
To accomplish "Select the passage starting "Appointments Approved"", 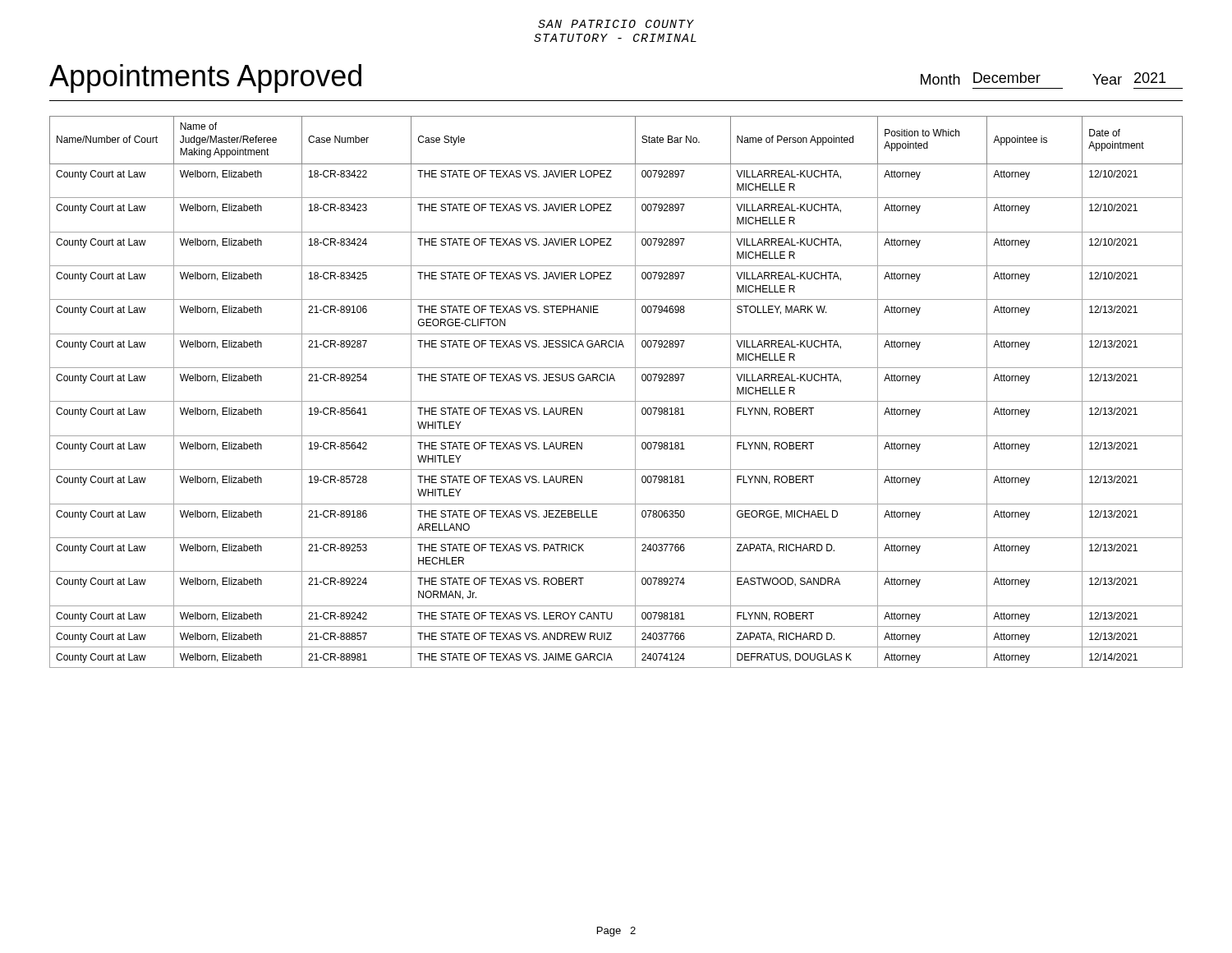I will point(206,76).
